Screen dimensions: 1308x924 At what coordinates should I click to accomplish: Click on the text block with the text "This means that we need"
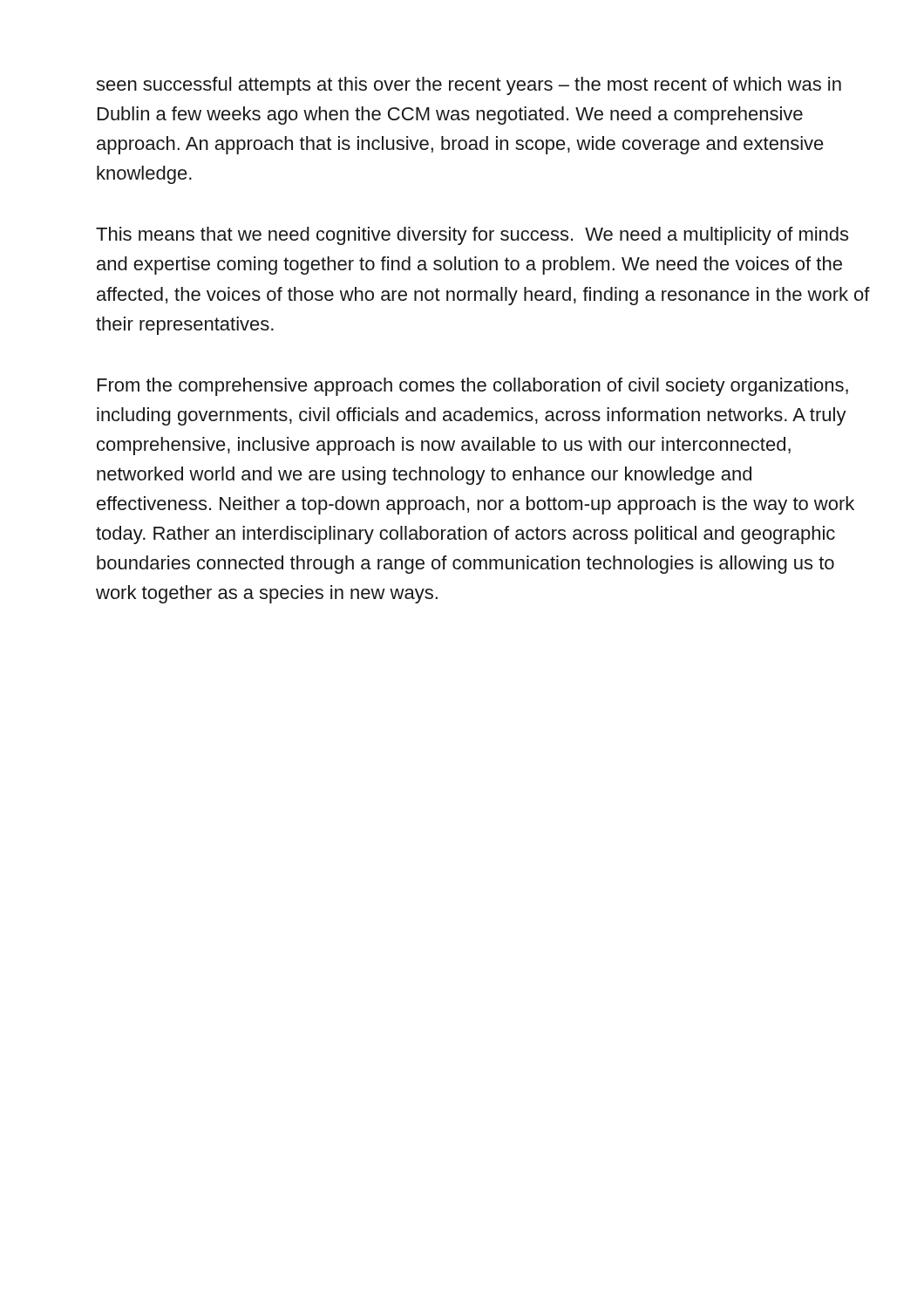483,279
